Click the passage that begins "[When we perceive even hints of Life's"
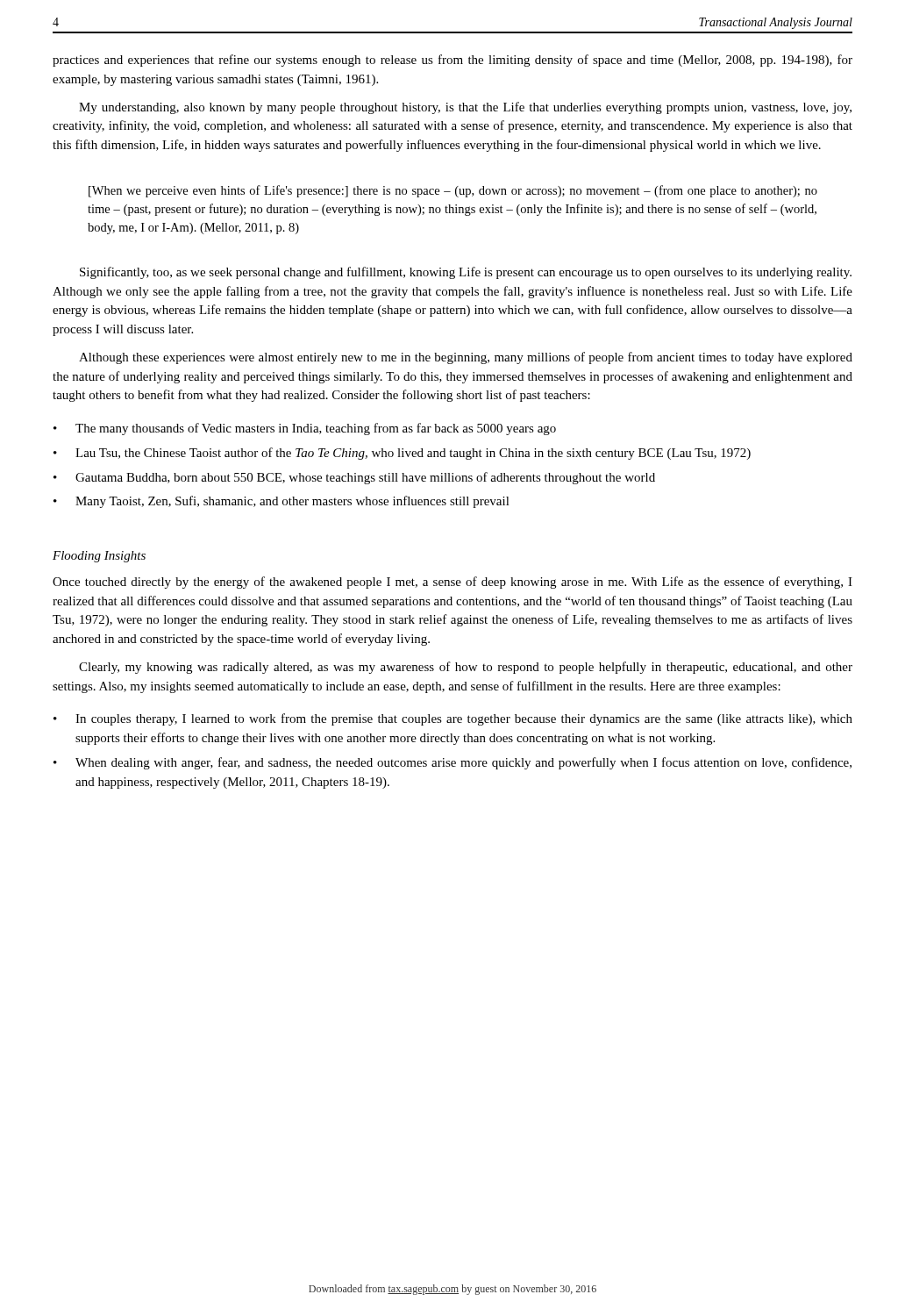Screen dimensions: 1316x905 coord(452,209)
